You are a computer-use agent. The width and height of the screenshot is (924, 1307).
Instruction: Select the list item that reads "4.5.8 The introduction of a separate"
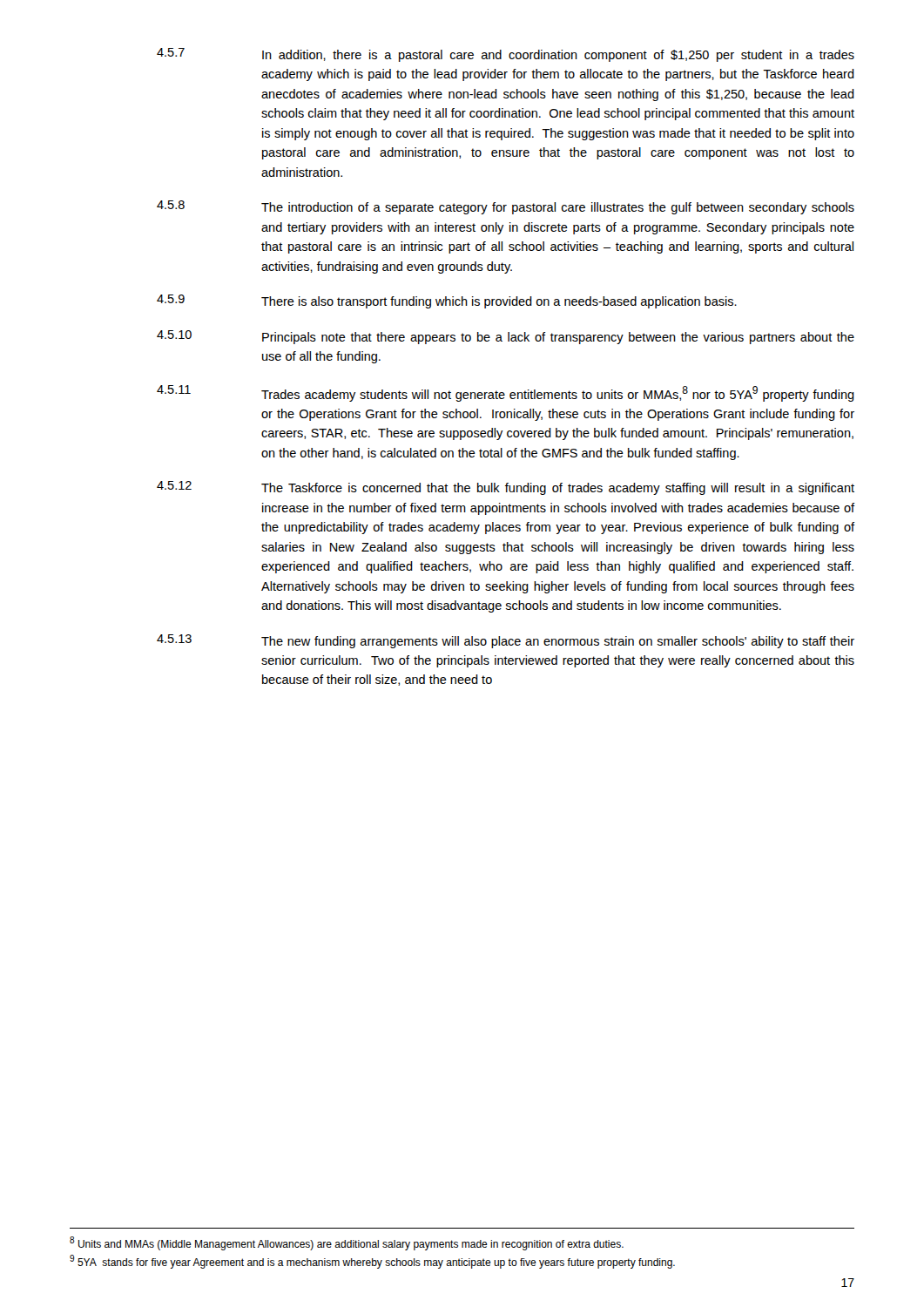pyautogui.click(x=462, y=237)
